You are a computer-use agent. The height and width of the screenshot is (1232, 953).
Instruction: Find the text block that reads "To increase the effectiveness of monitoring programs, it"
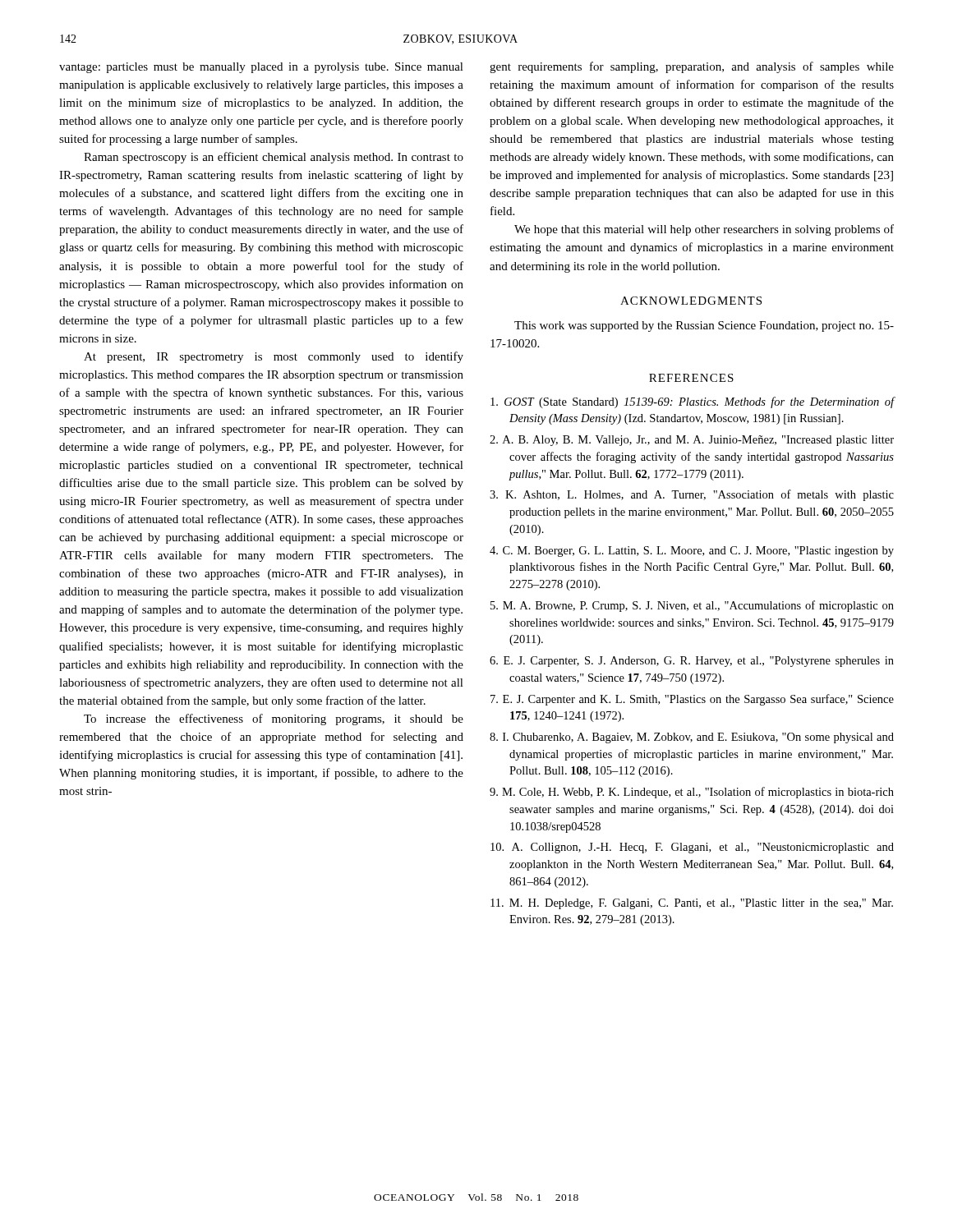[261, 755]
